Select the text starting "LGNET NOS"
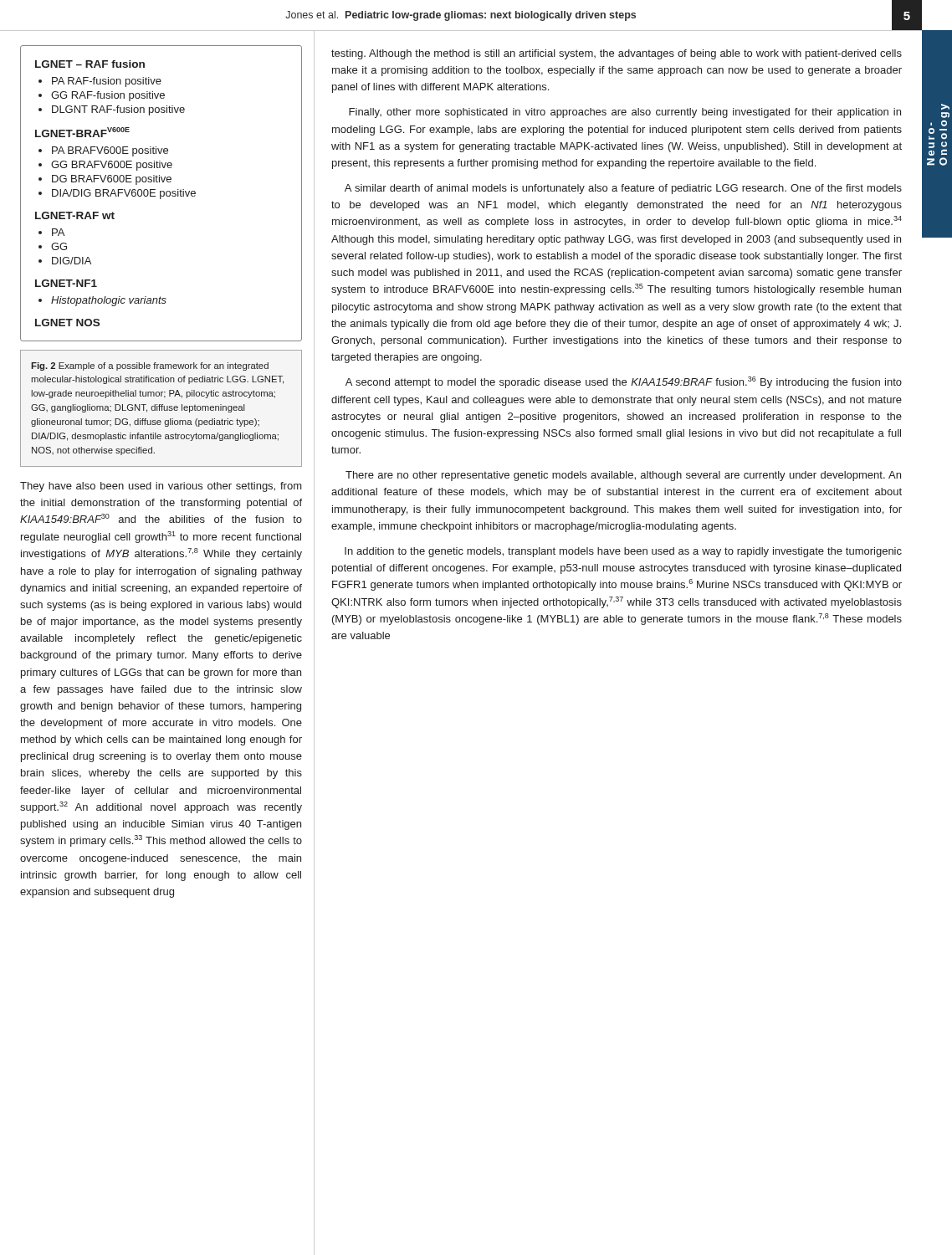 coord(67,322)
